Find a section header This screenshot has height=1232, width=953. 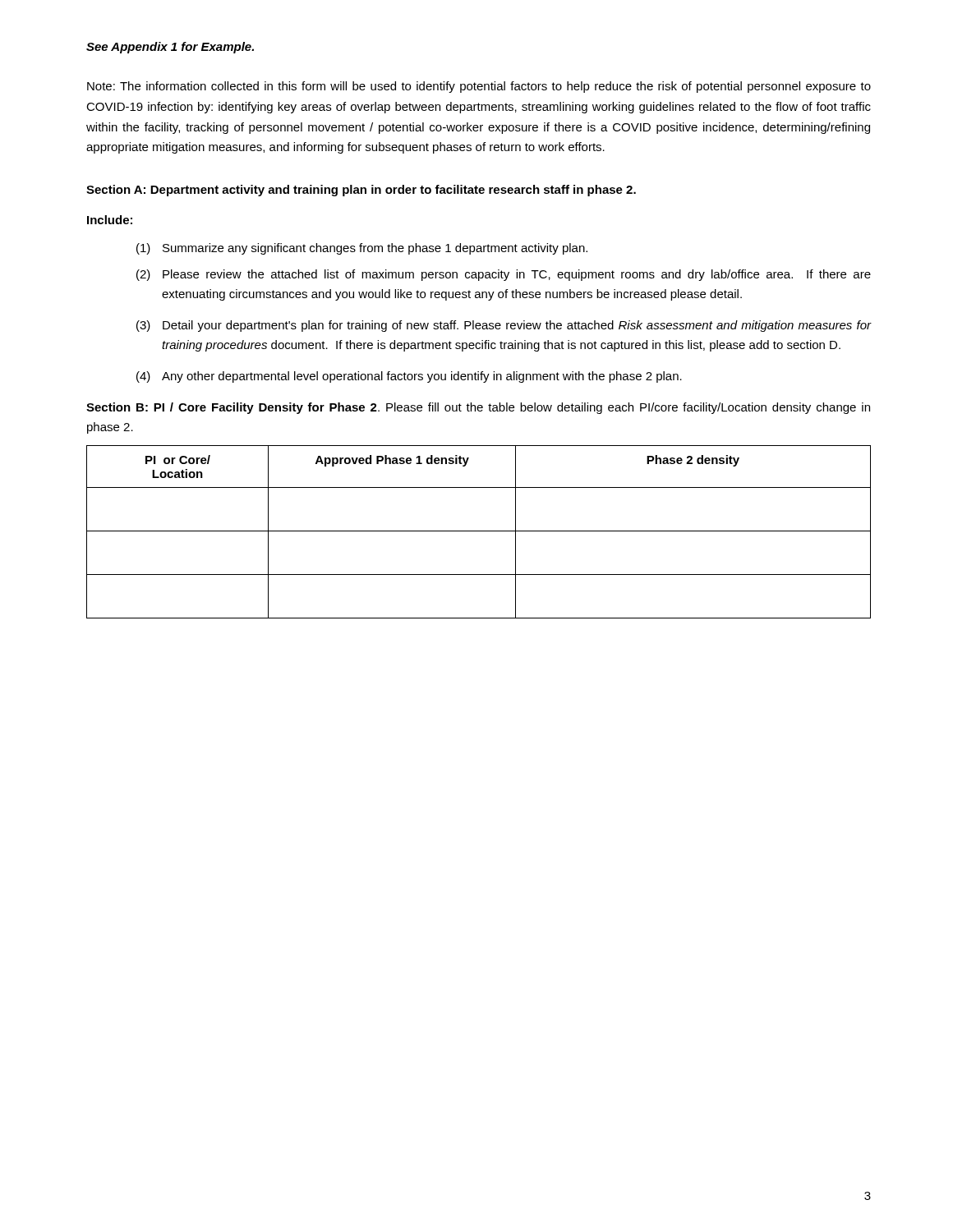point(361,189)
